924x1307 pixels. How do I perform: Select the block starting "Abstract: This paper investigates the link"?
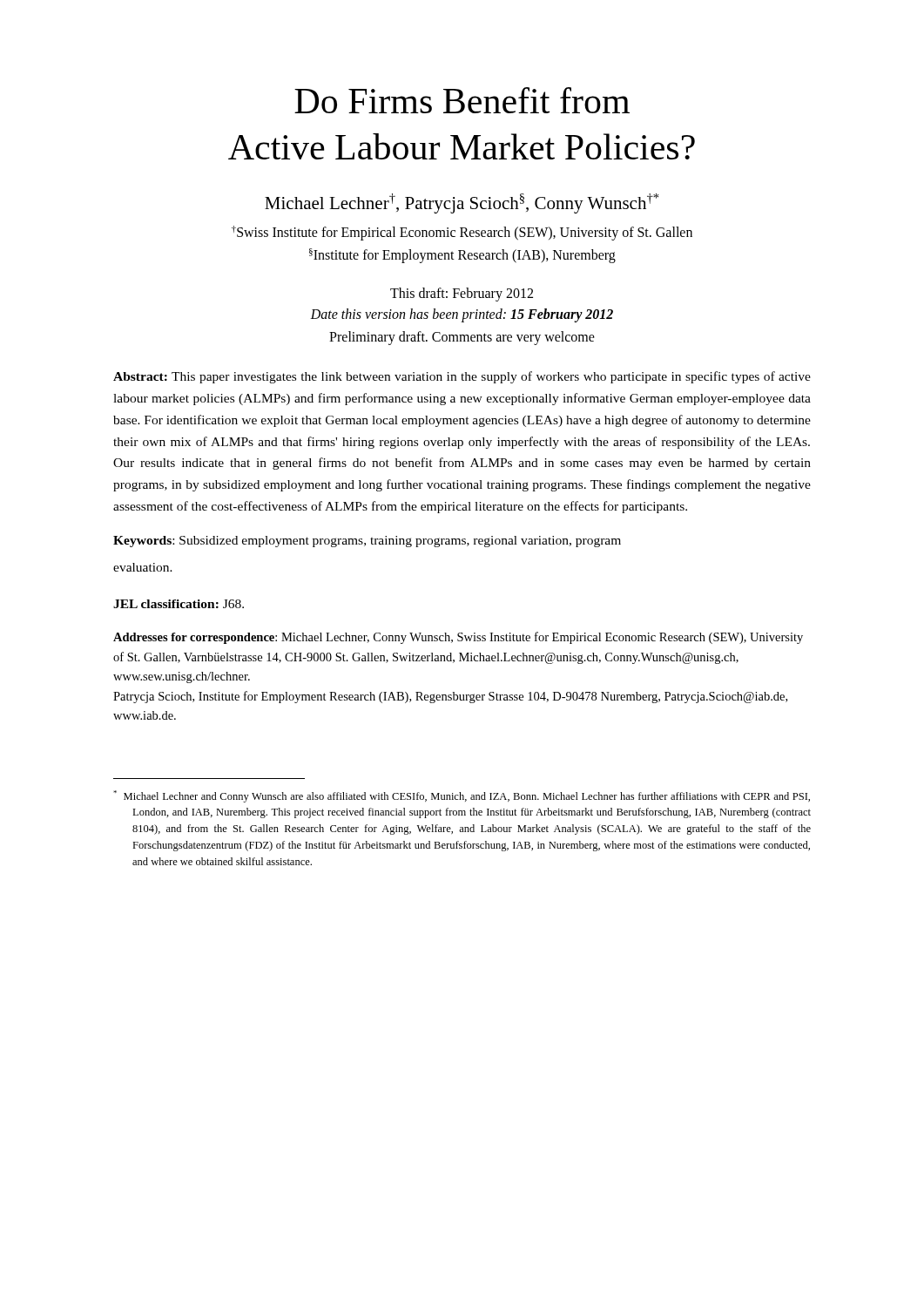coord(462,441)
